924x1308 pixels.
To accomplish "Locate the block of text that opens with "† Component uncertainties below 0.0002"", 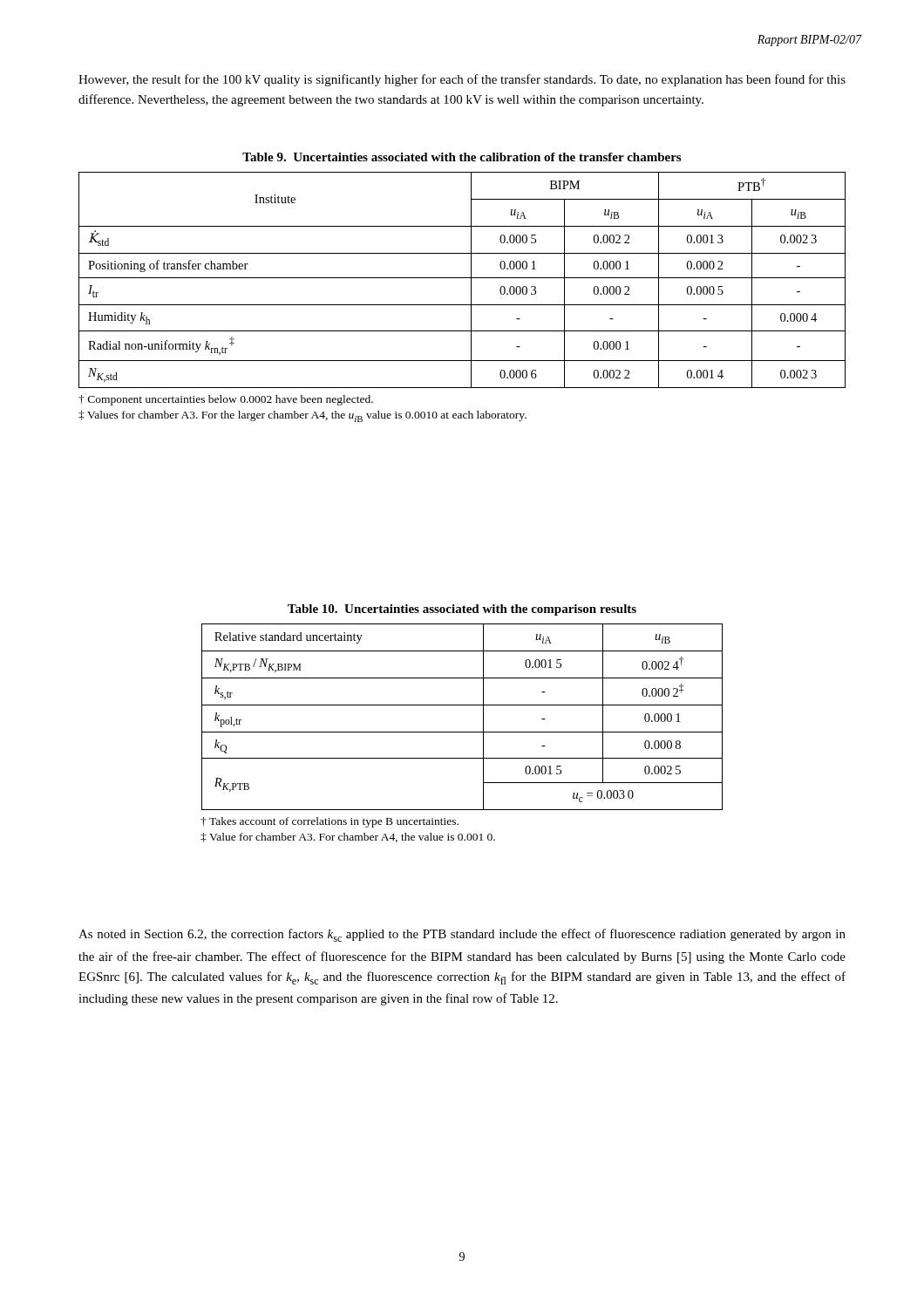I will pyautogui.click(x=226, y=399).
